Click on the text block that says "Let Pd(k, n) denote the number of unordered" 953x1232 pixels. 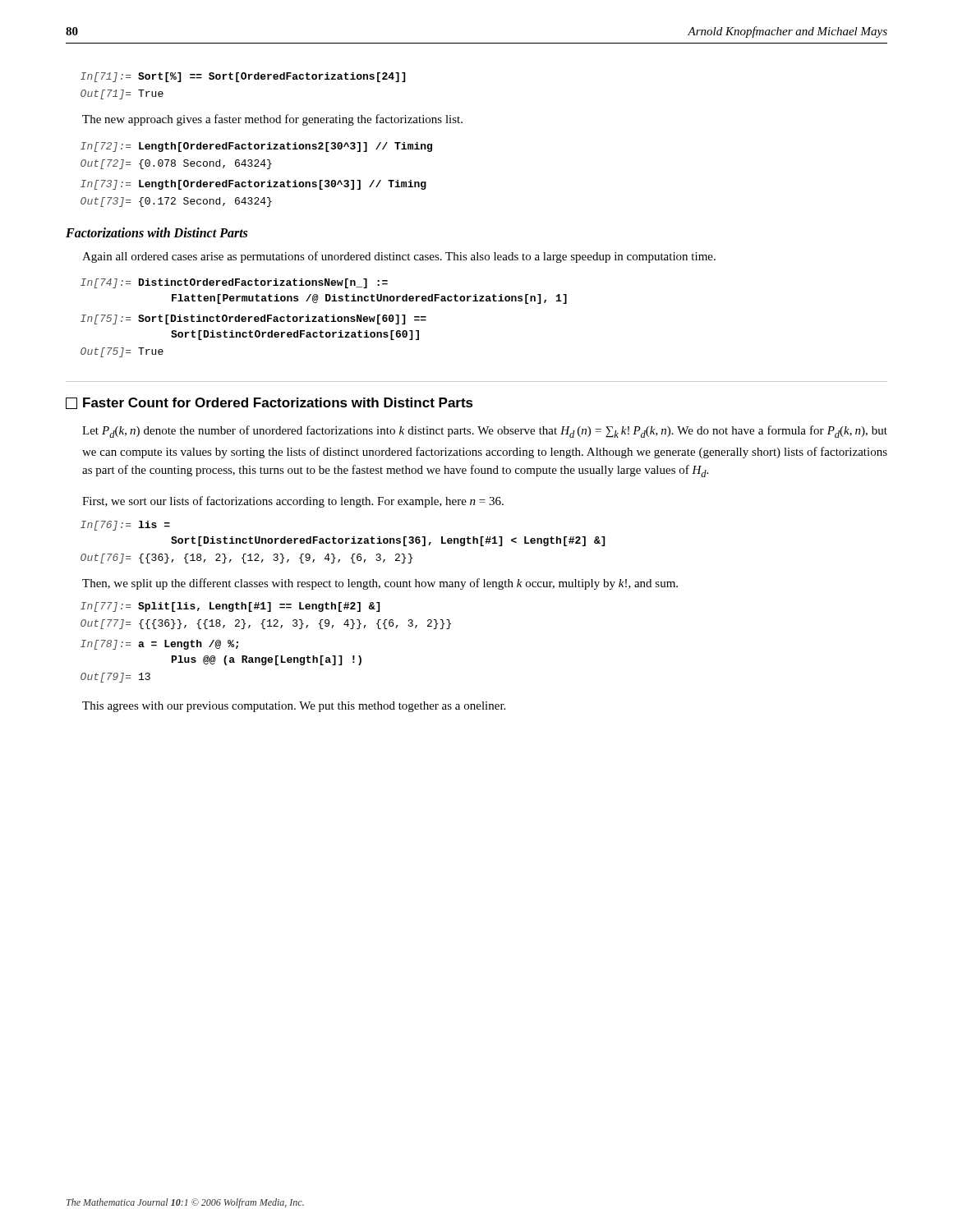pos(485,452)
